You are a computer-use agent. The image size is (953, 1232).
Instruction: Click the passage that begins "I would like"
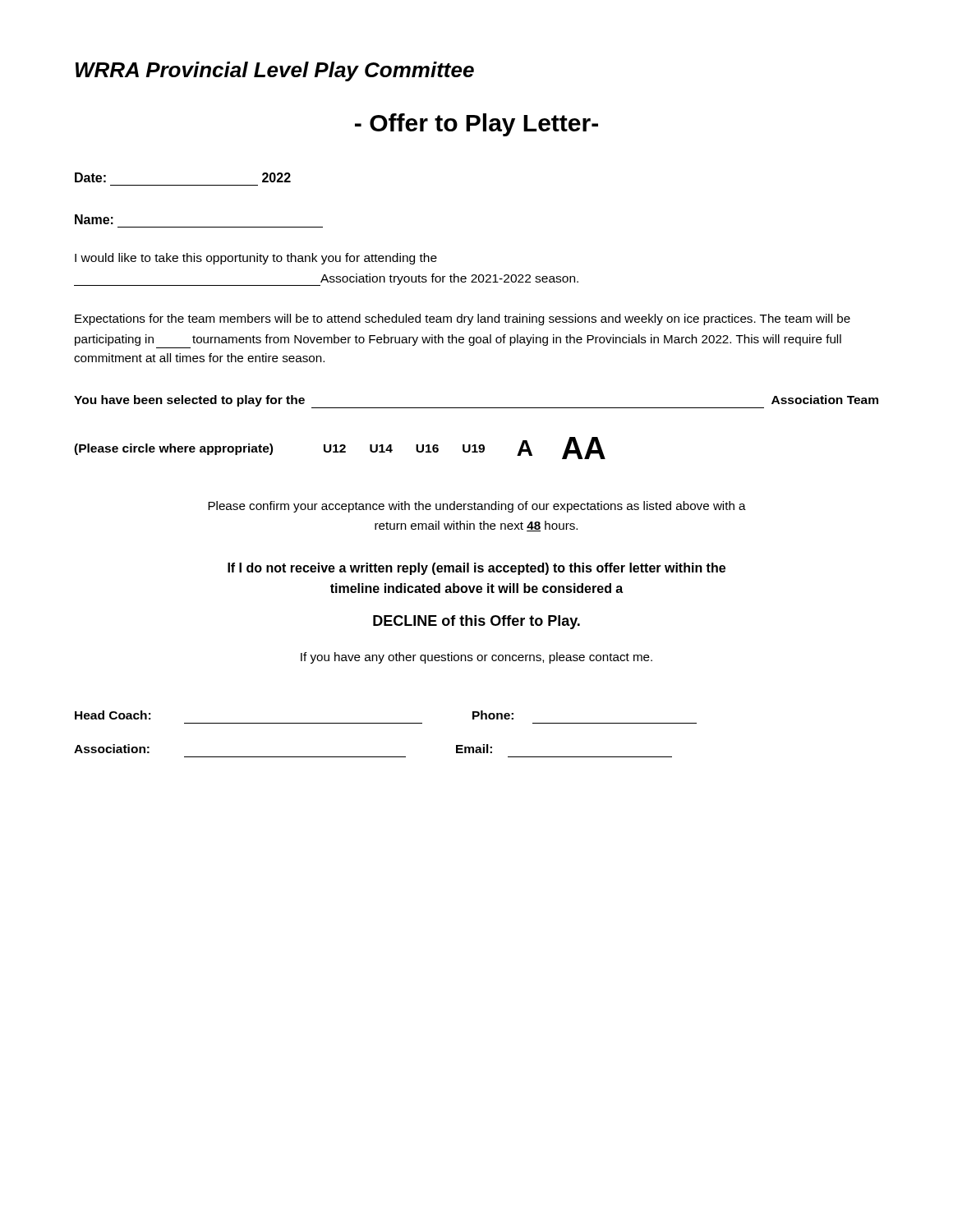255,257
